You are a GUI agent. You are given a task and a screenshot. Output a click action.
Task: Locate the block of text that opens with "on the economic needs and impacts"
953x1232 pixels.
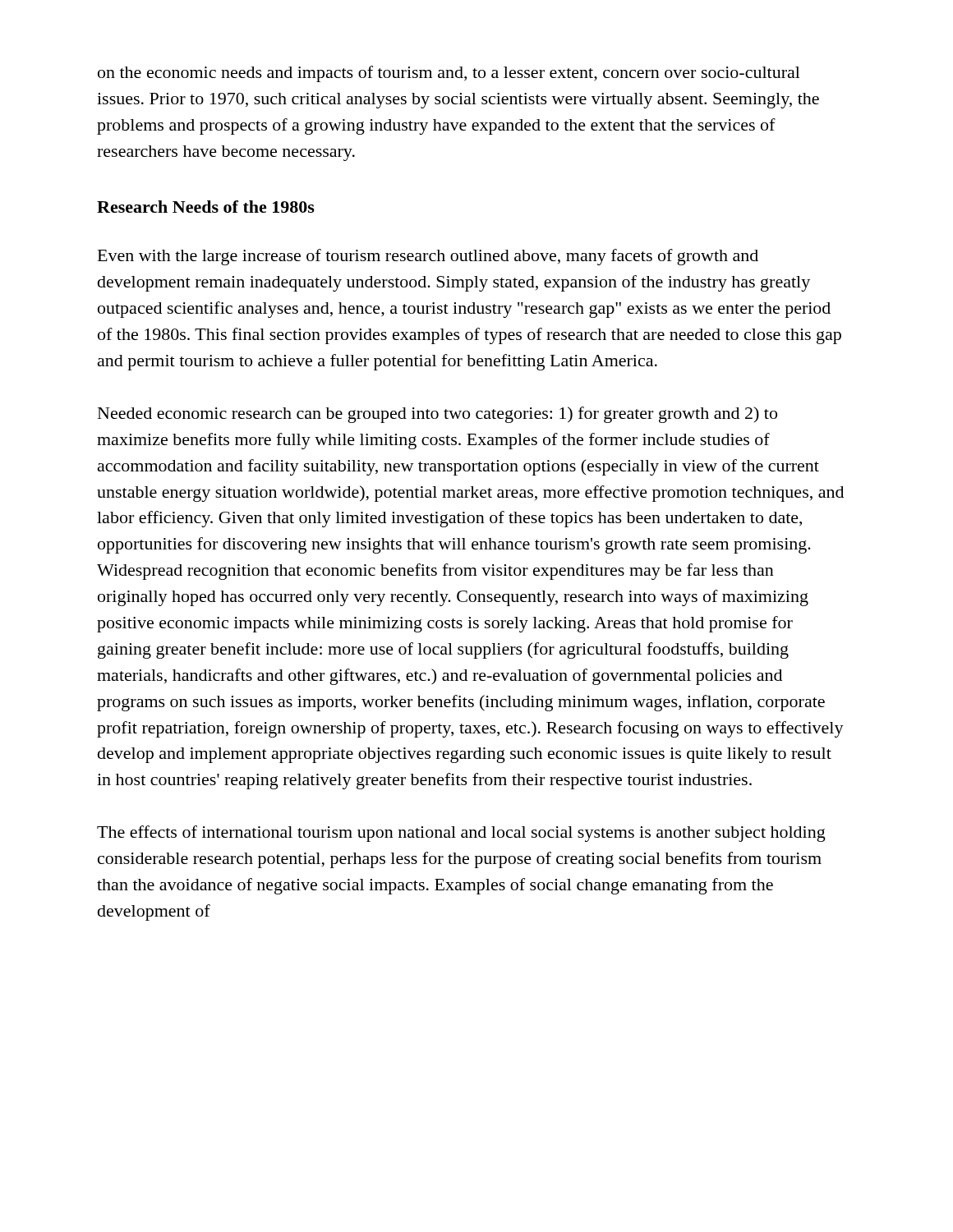[458, 111]
